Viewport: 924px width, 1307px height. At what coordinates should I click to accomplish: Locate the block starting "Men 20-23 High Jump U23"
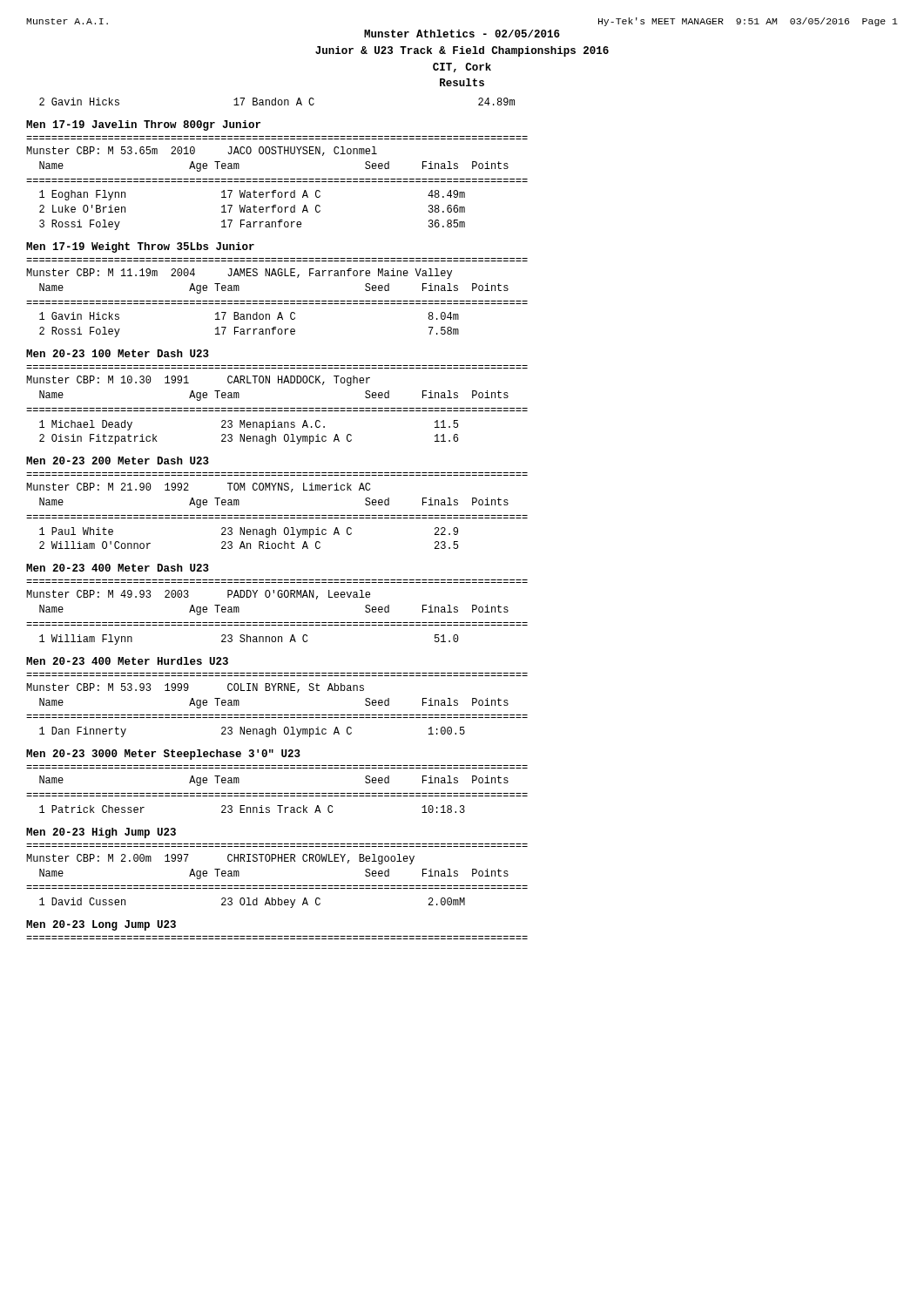coord(101,833)
